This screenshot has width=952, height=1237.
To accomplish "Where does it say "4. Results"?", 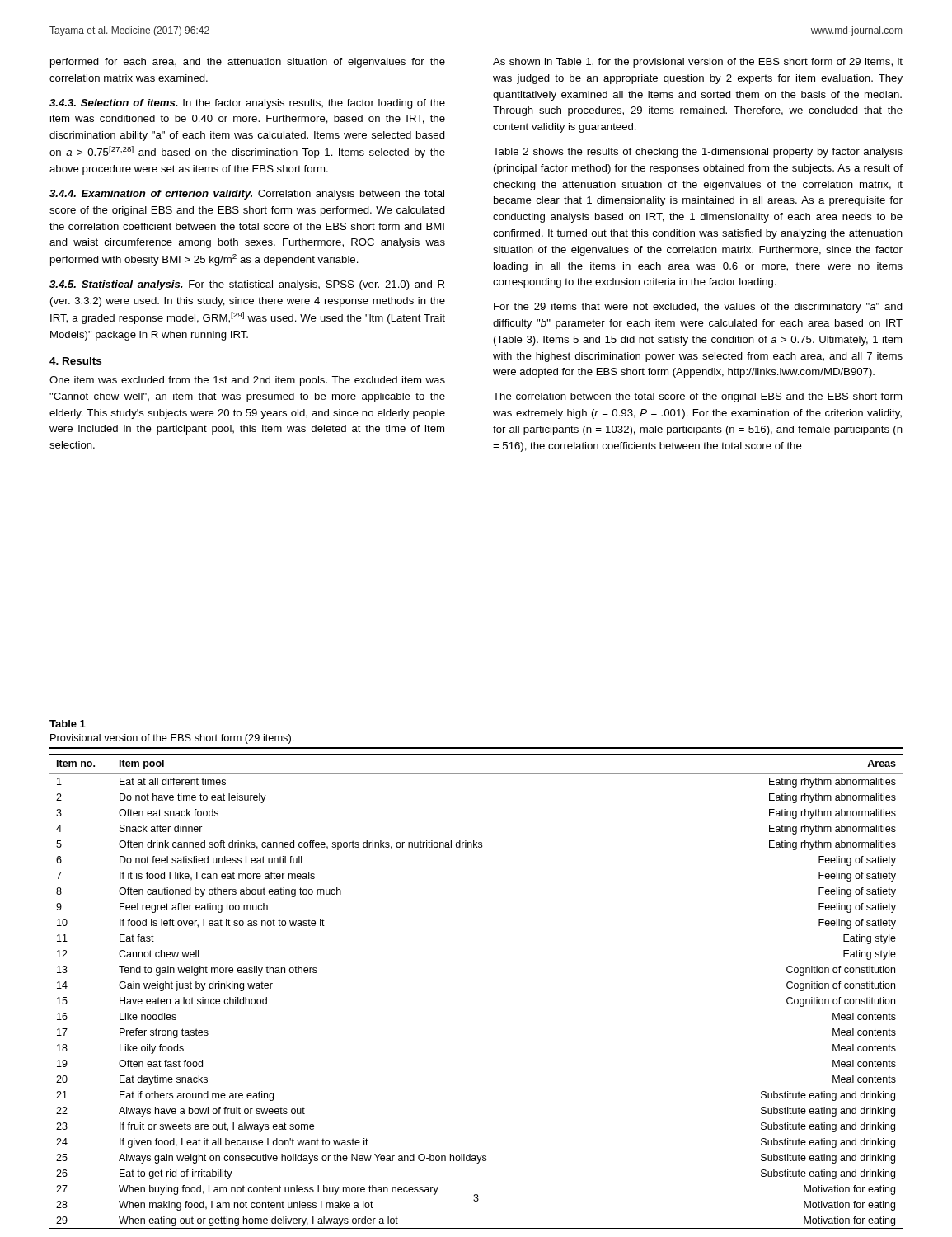I will click(76, 361).
